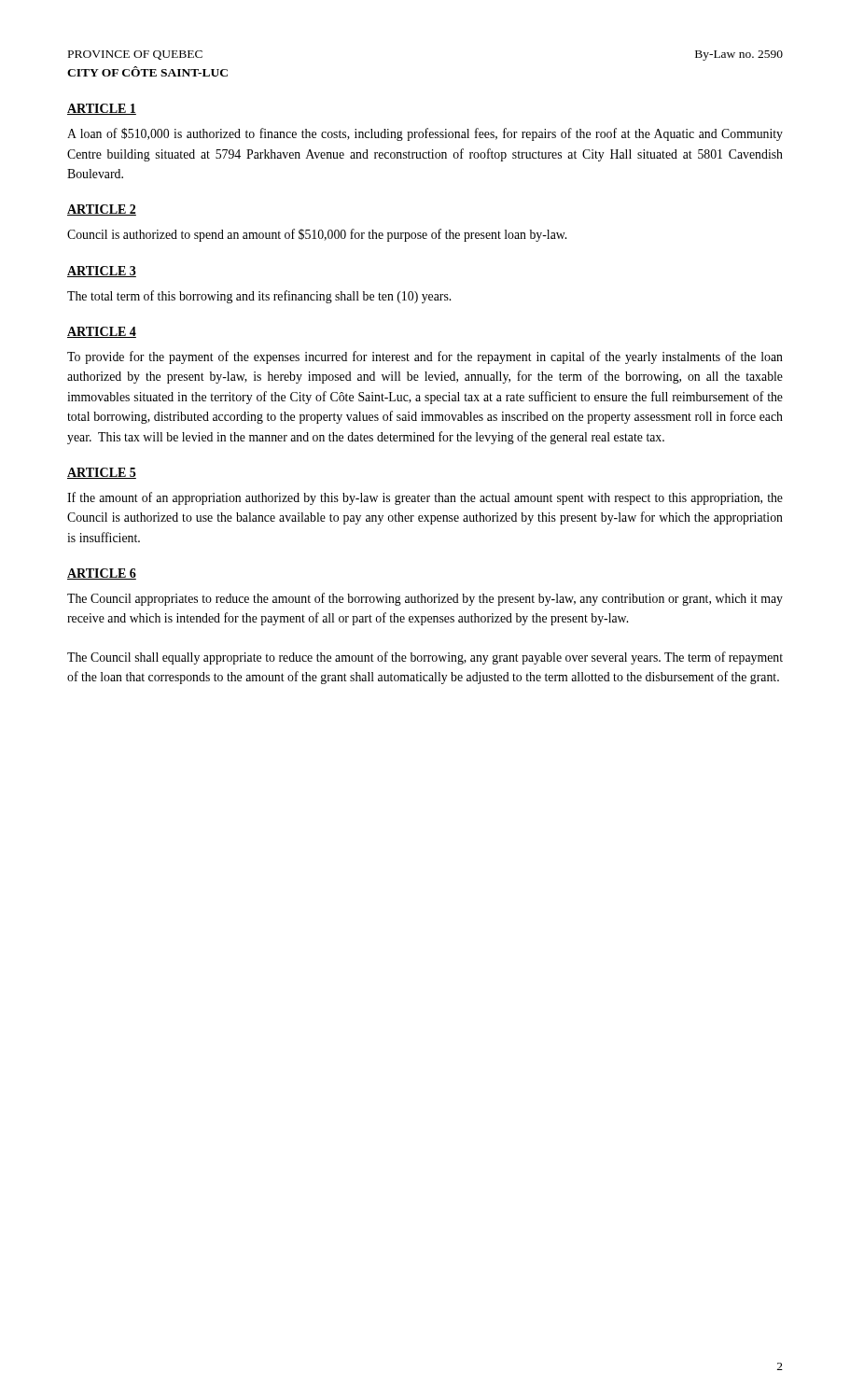This screenshot has height=1400, width=850.
Task: Locate the text "ARTICLE 5"
Action: tap(102, 473)
